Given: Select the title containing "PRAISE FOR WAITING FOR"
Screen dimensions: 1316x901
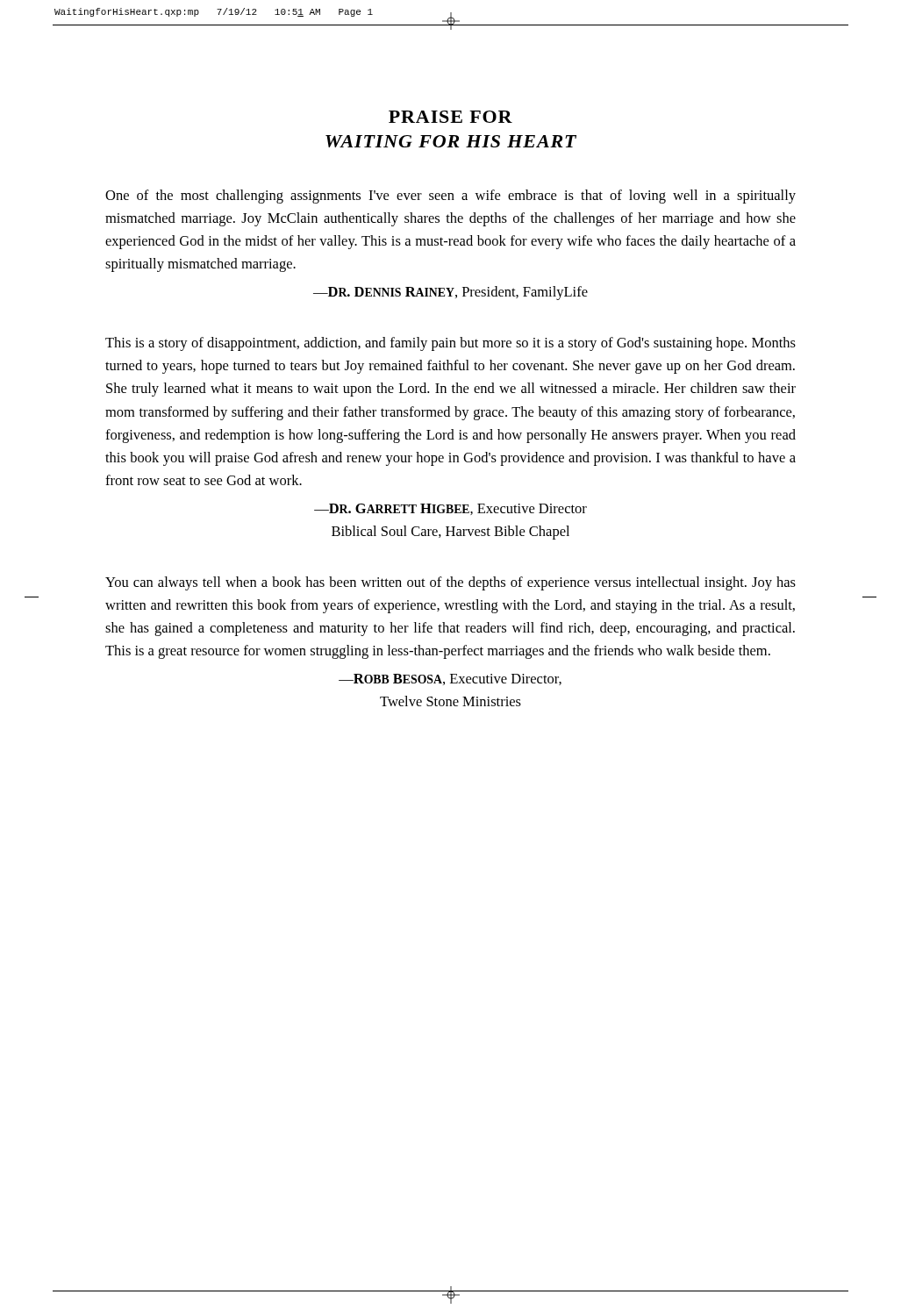Looking at the screenshot, I should [450, 129].
